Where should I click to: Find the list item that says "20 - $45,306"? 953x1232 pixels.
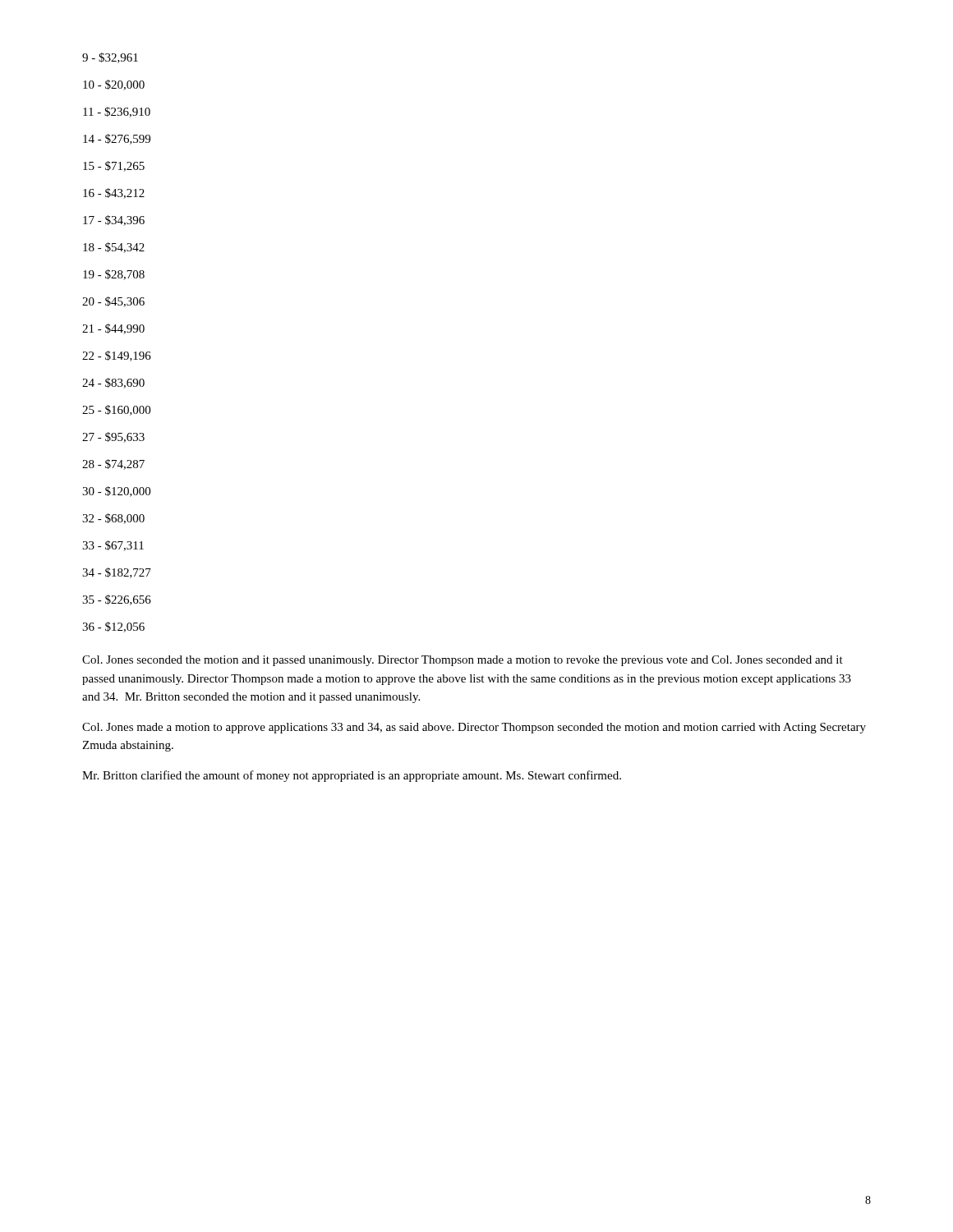point(113,301)
